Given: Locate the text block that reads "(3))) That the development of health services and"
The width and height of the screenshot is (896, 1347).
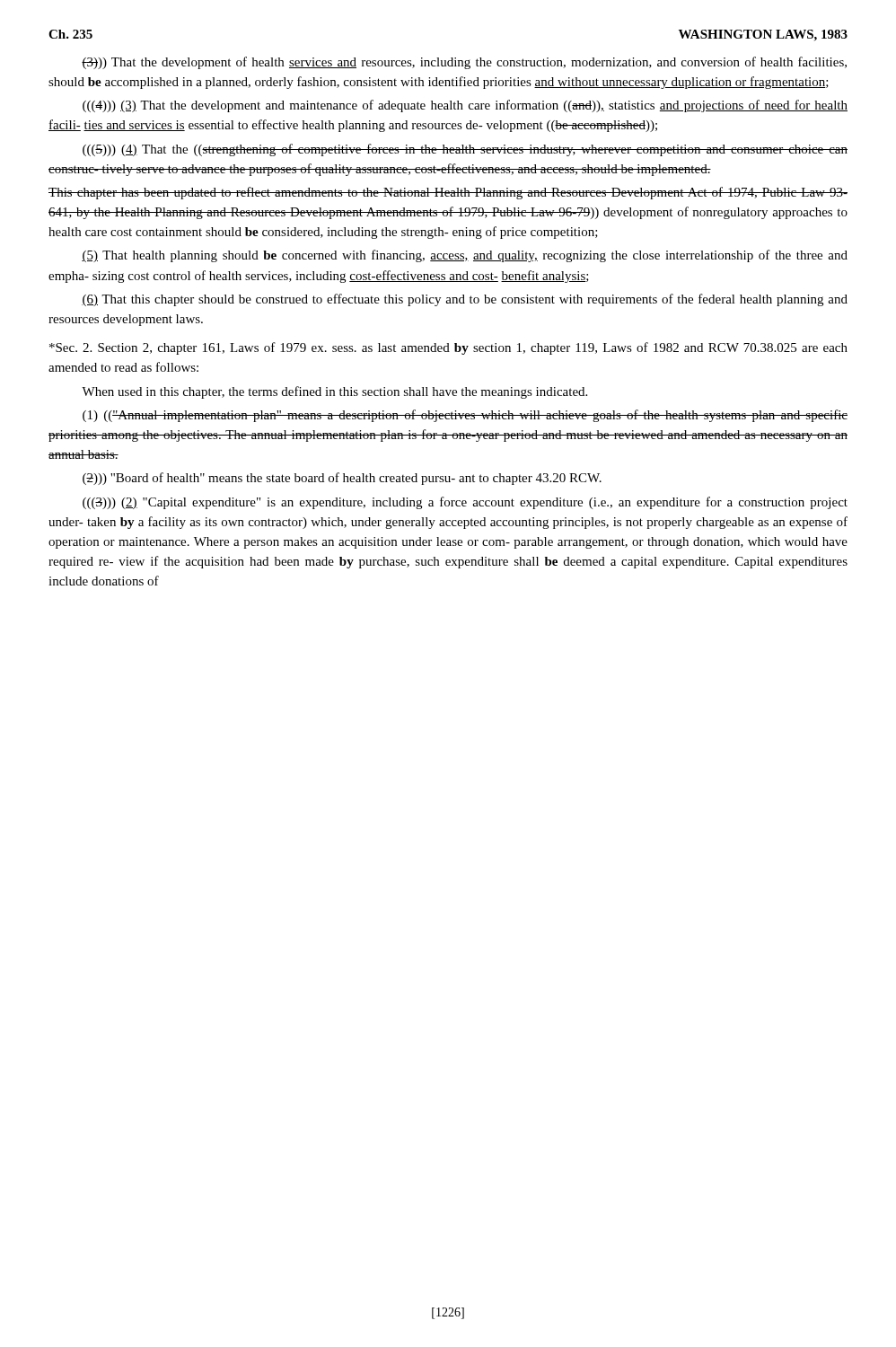Looking at the screenshot, I should coord(448,72).
